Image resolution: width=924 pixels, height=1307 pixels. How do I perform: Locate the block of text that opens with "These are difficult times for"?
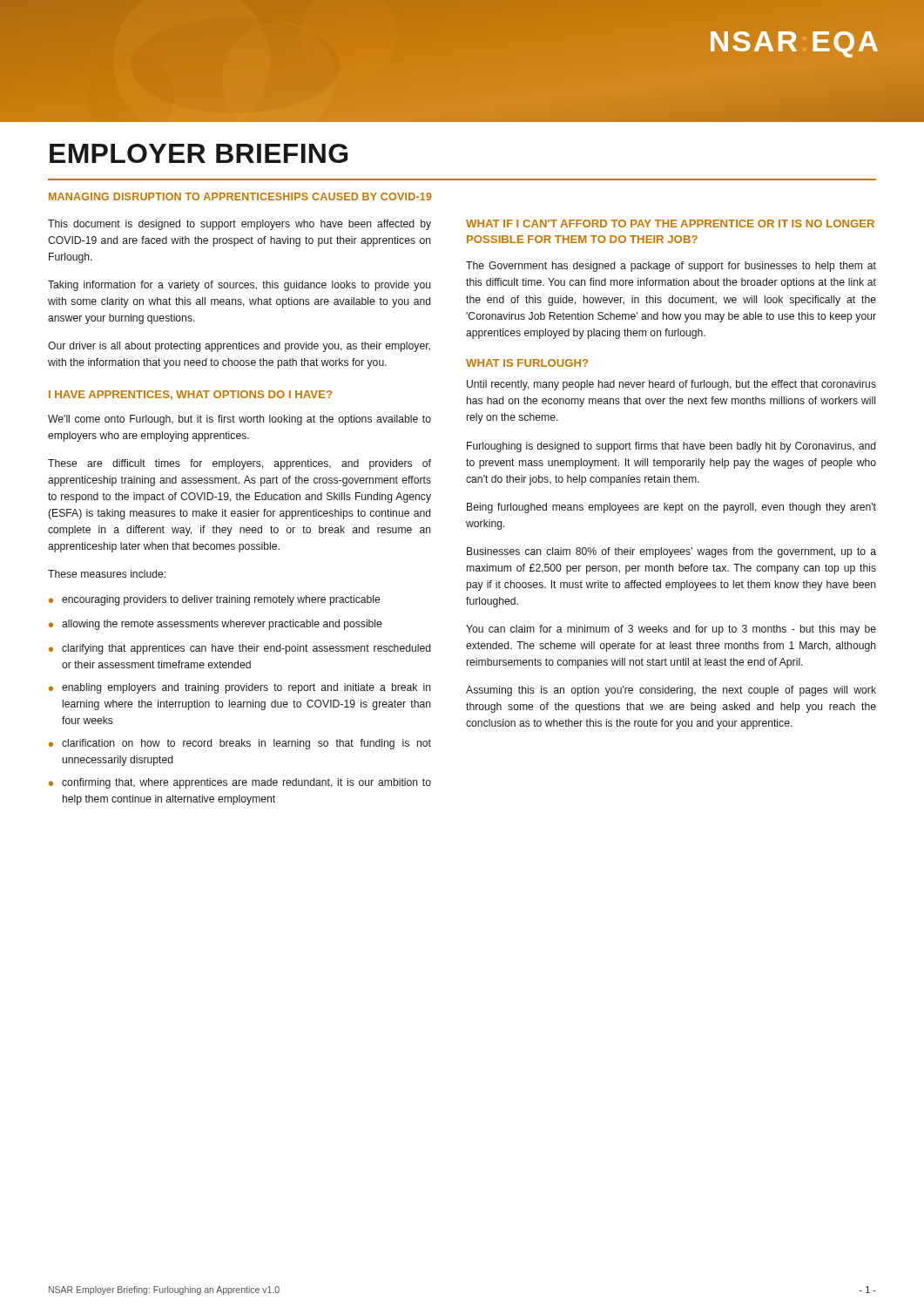(239, 505)
